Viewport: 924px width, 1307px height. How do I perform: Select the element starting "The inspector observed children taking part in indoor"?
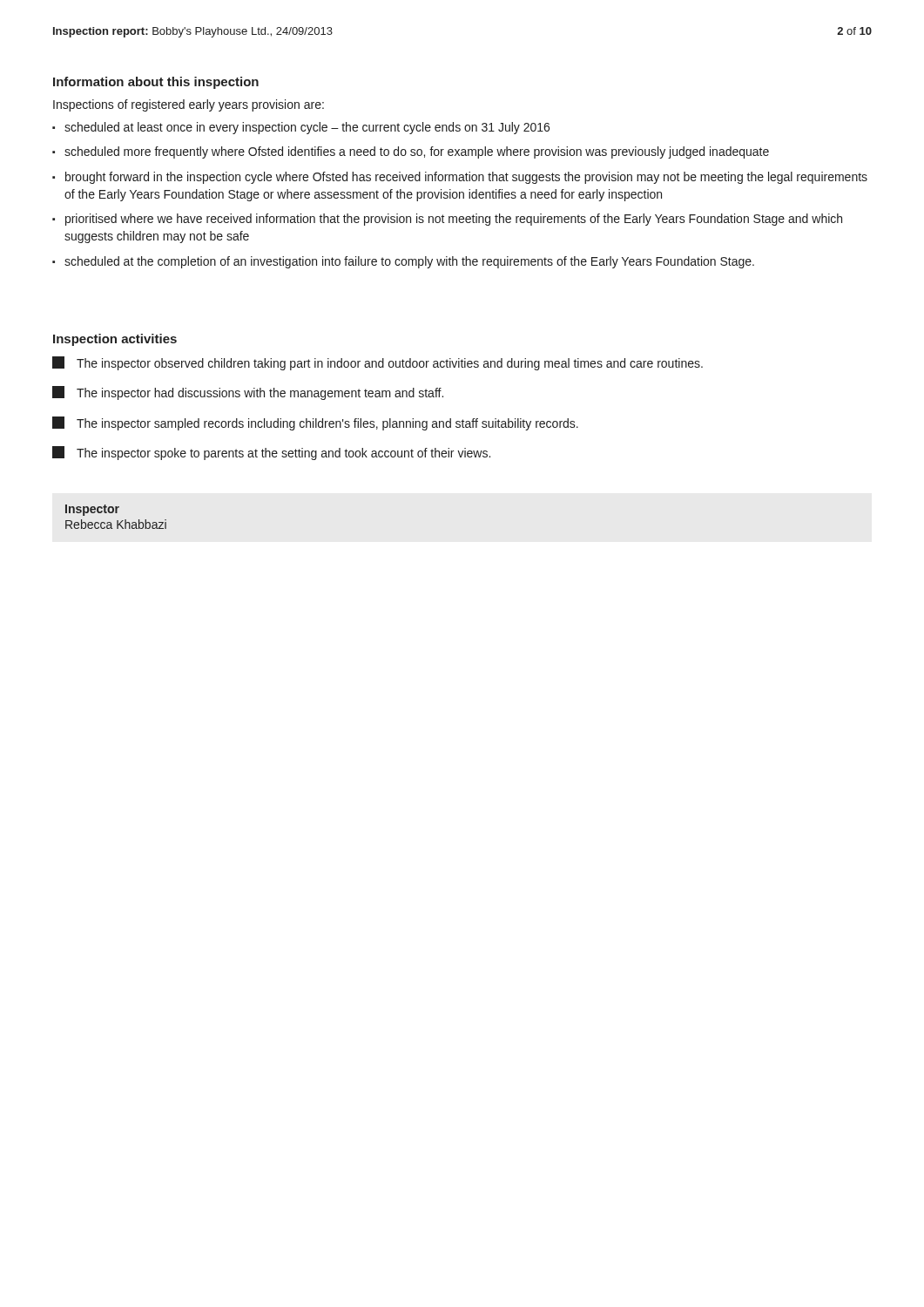tap(378, 364)
